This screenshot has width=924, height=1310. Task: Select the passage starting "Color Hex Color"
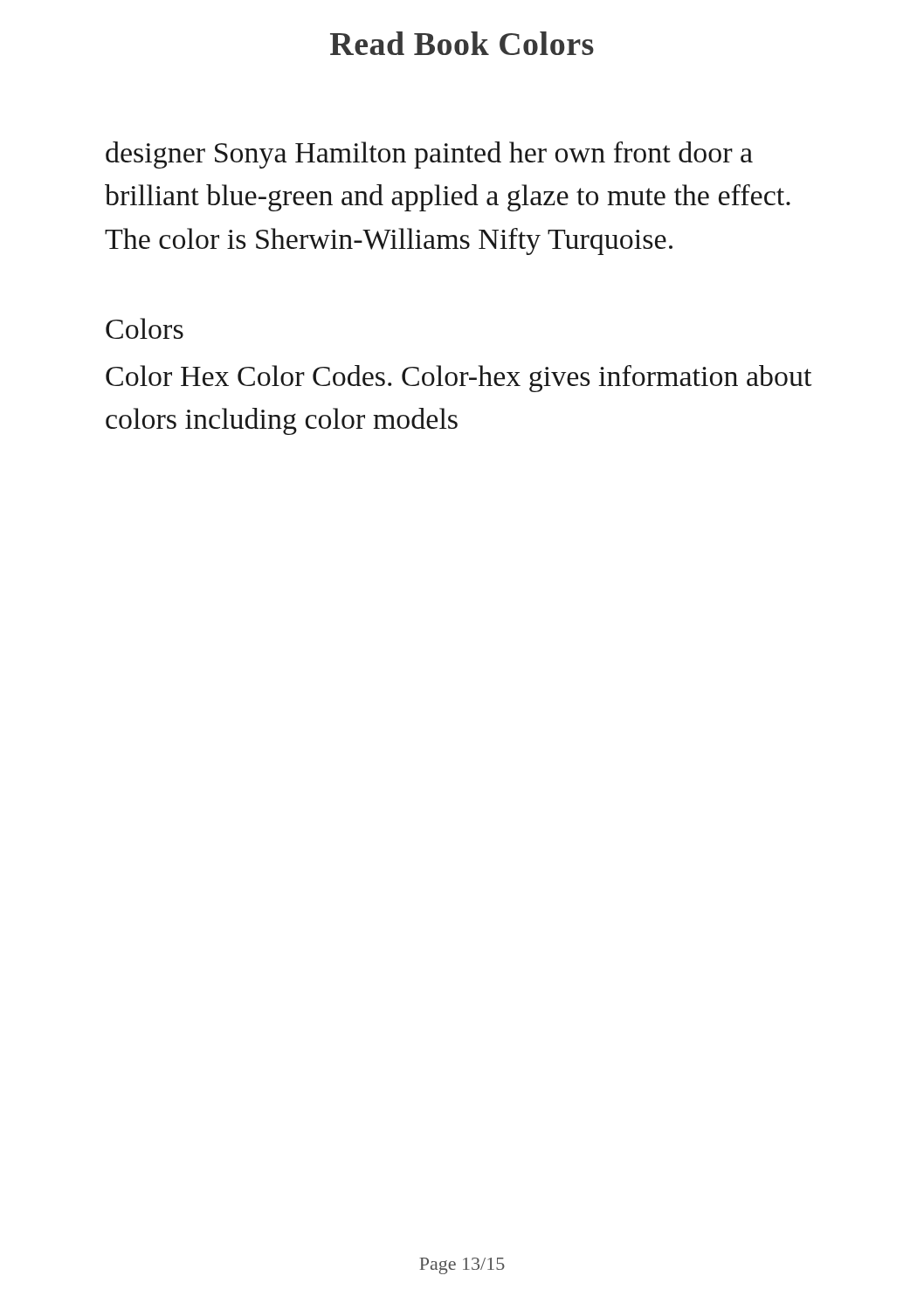coord(458,397)
